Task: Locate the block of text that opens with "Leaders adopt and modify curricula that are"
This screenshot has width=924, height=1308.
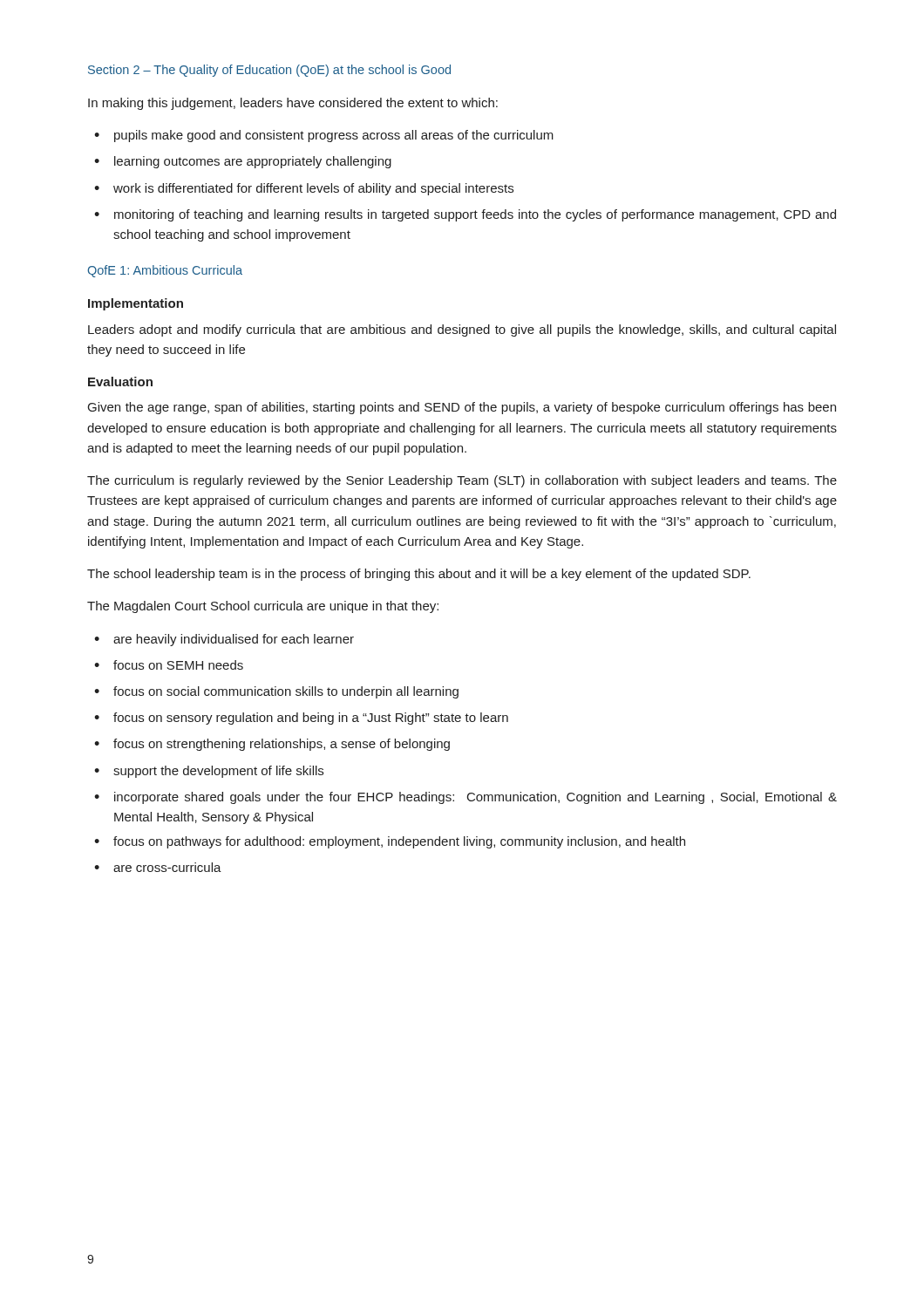Action: [x=462, y=339]
